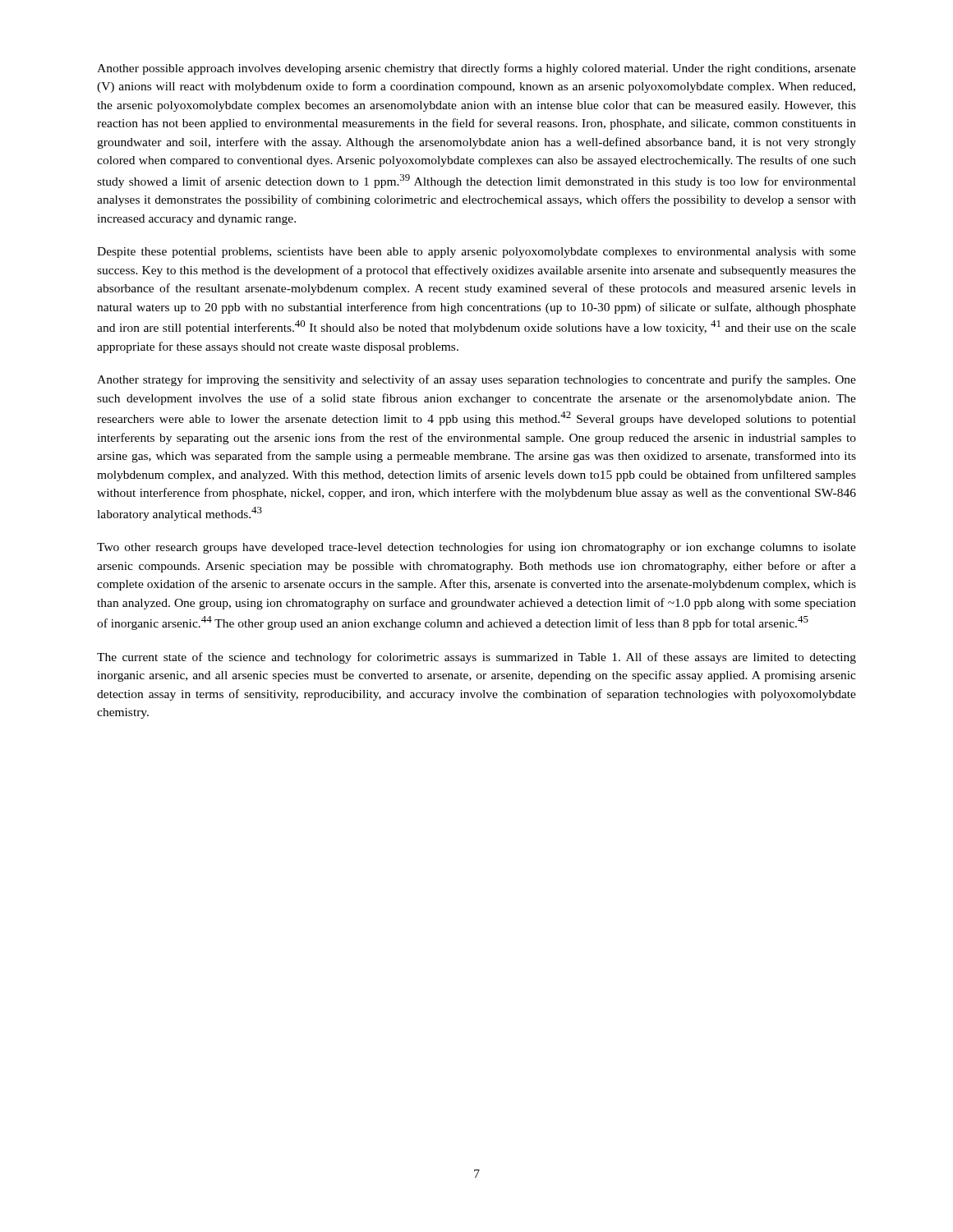The width and height of the screenshot is (953, 1232).
Task: Find the region starting "Another possible approach involves developing arsenic chemistry that"
Action: click(476, 143)
